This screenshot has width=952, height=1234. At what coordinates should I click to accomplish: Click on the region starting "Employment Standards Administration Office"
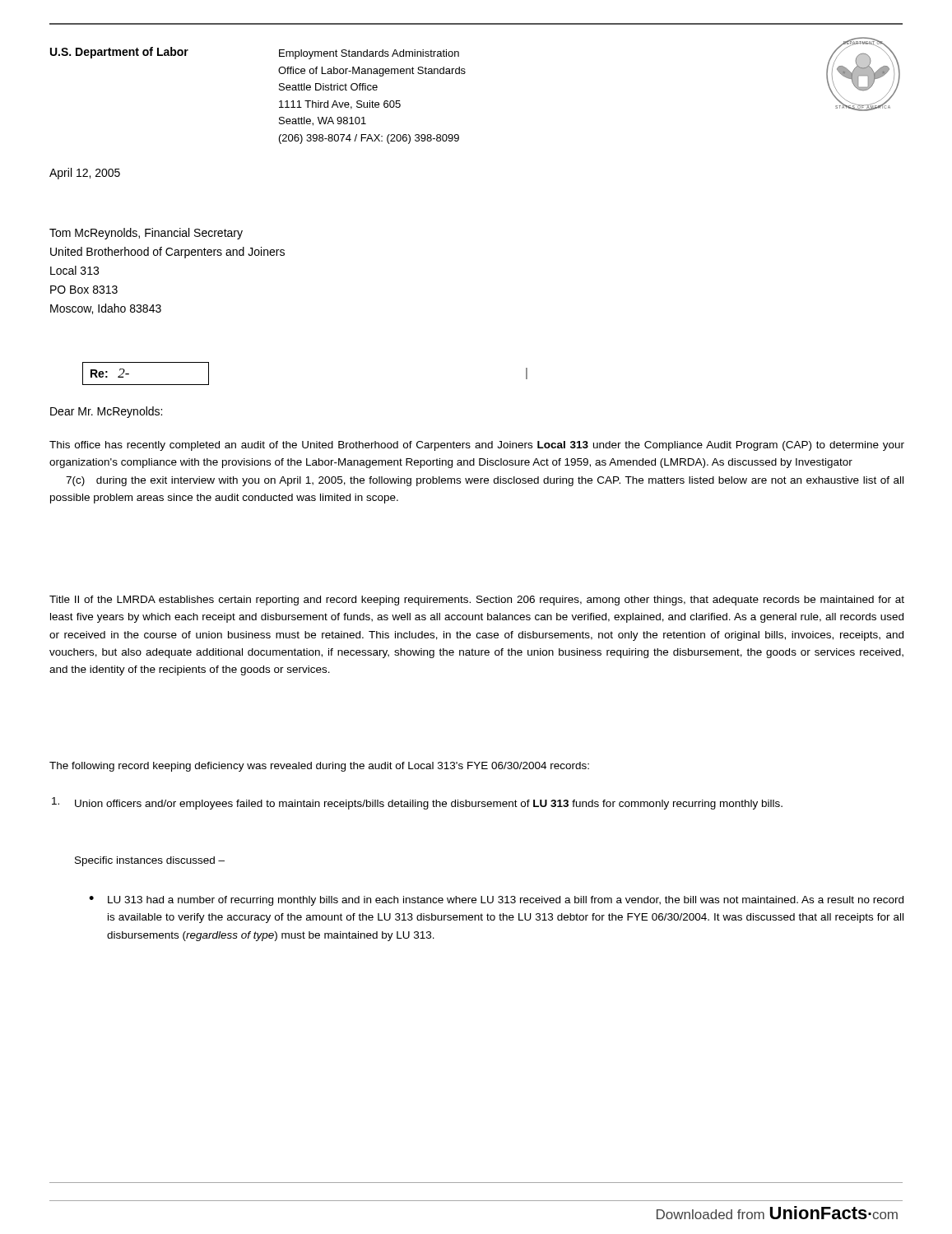coord(372,95)
